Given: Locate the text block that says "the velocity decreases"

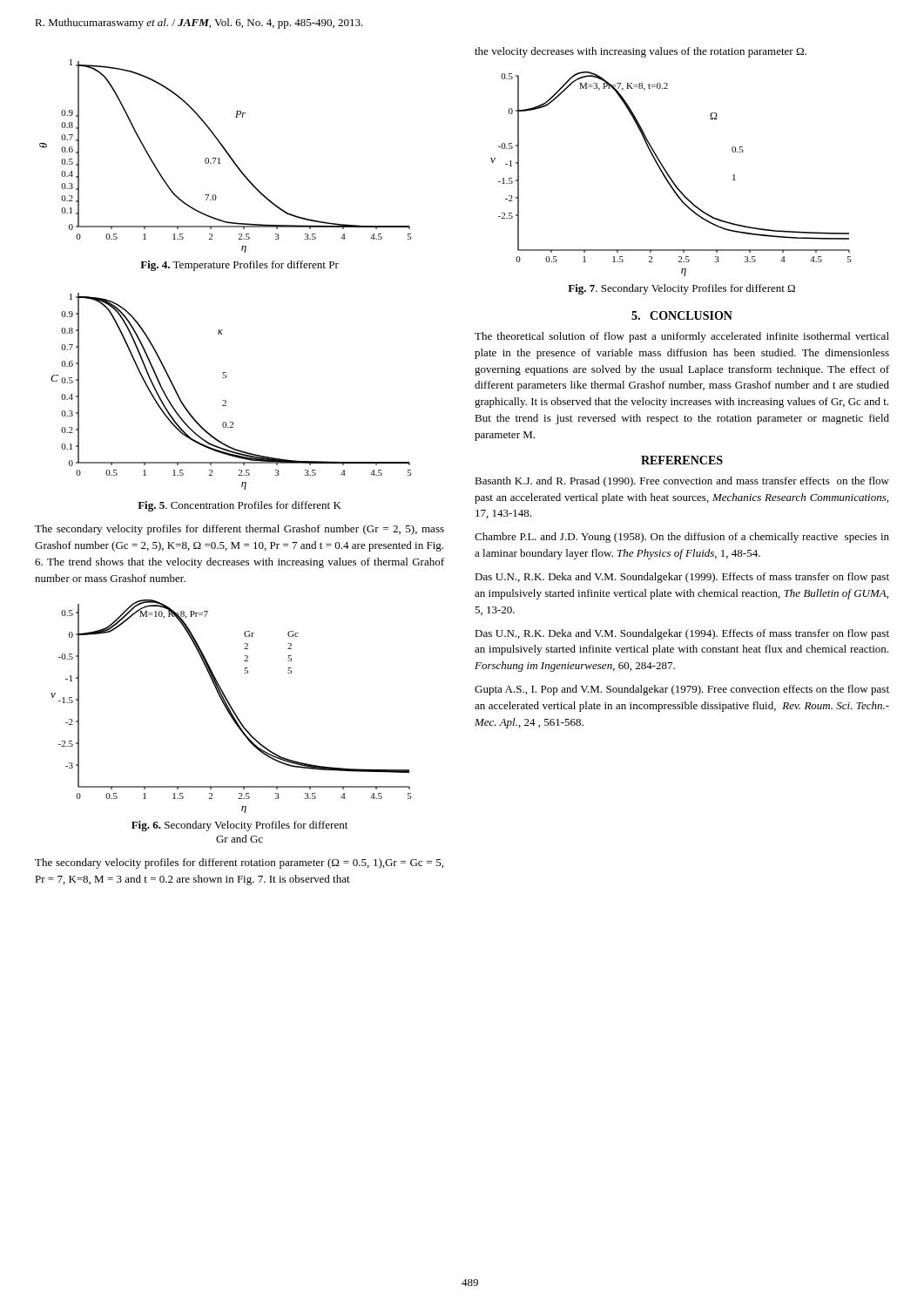Looking at the screenshot, I should point(641,51).
